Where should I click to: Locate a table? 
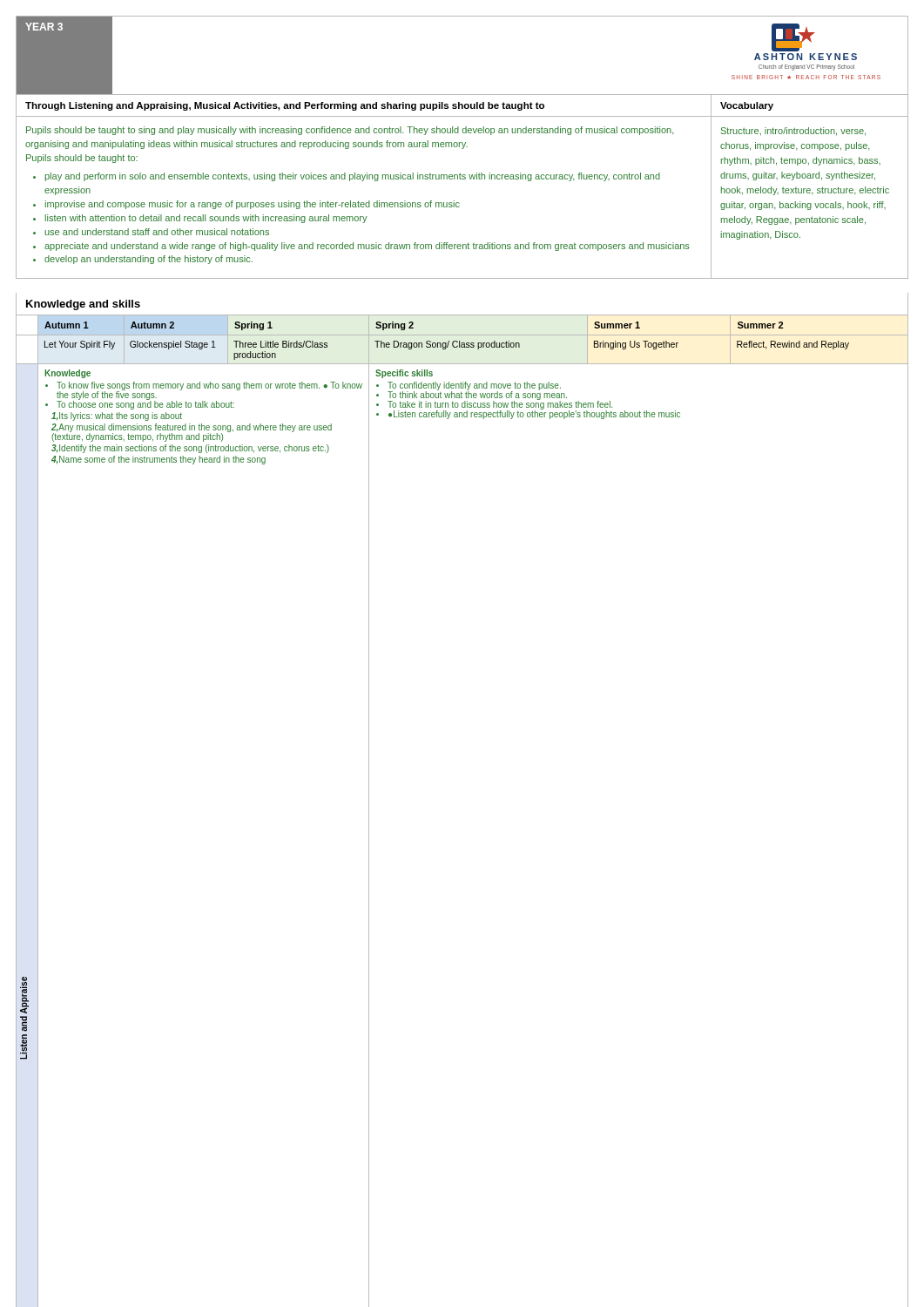tap(462, 811)
